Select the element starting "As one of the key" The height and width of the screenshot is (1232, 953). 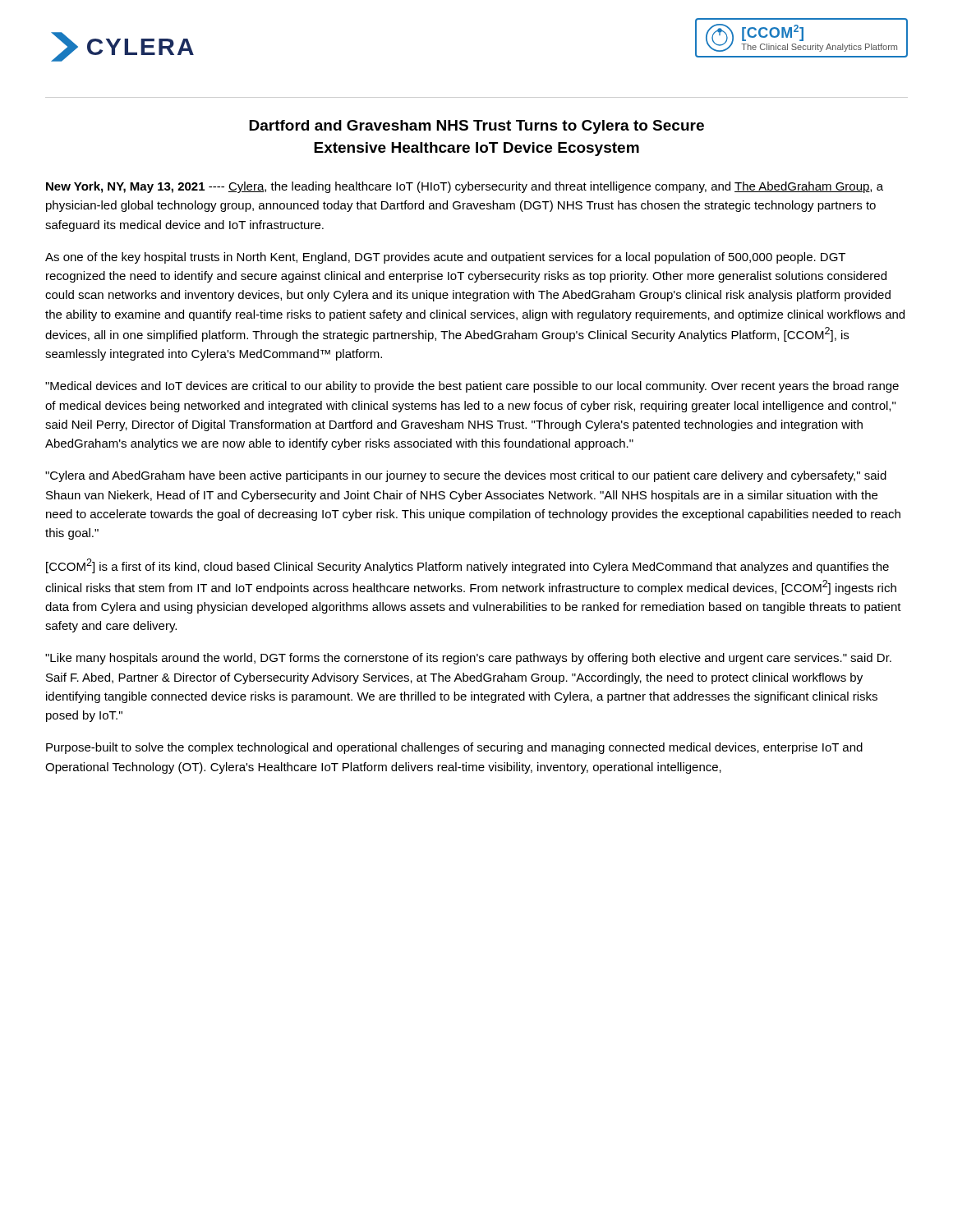[475, 305]
